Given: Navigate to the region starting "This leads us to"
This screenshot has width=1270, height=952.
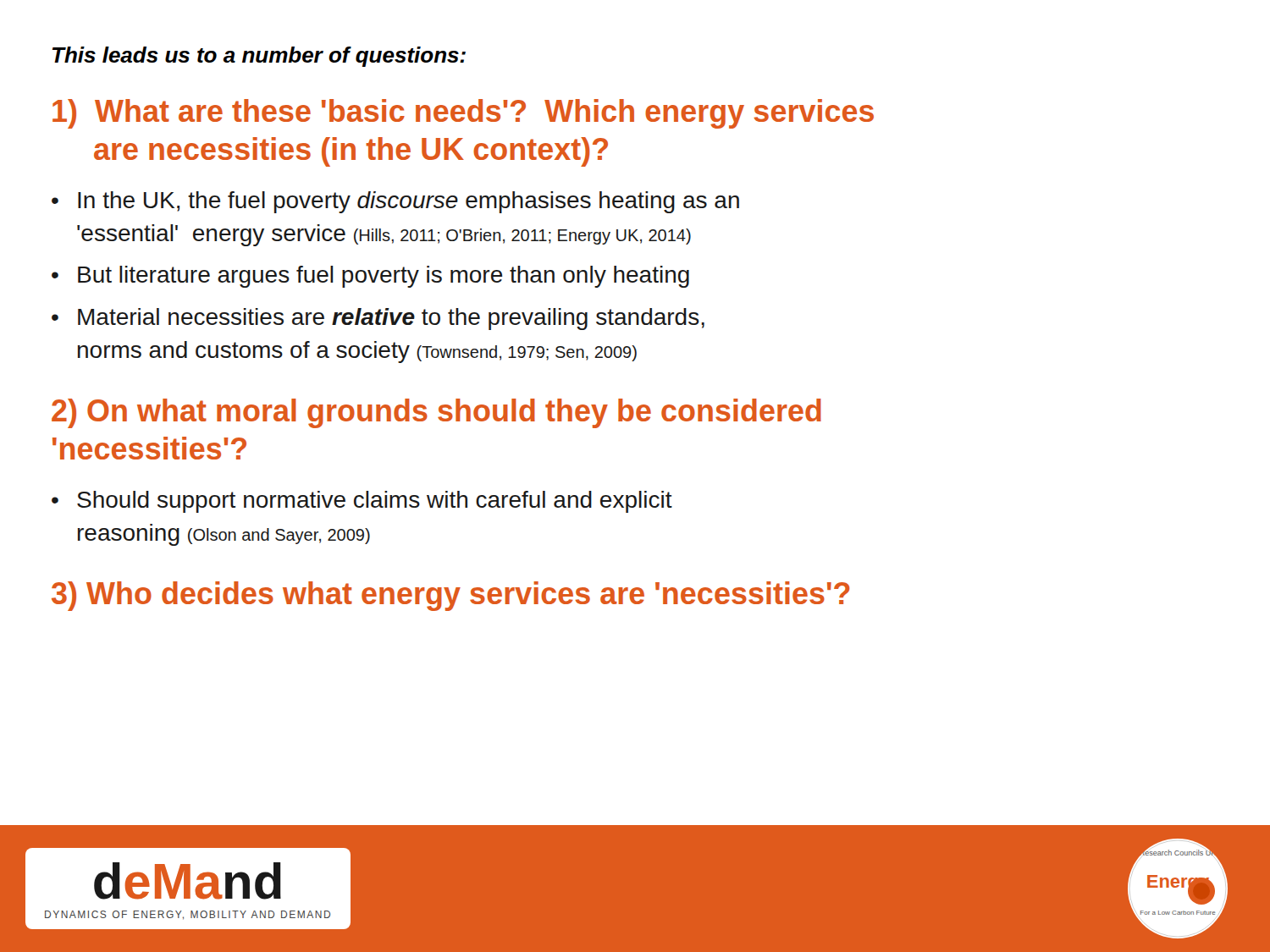Looking at the screenshot, I should pyautogui.click(x=259, y=55).
